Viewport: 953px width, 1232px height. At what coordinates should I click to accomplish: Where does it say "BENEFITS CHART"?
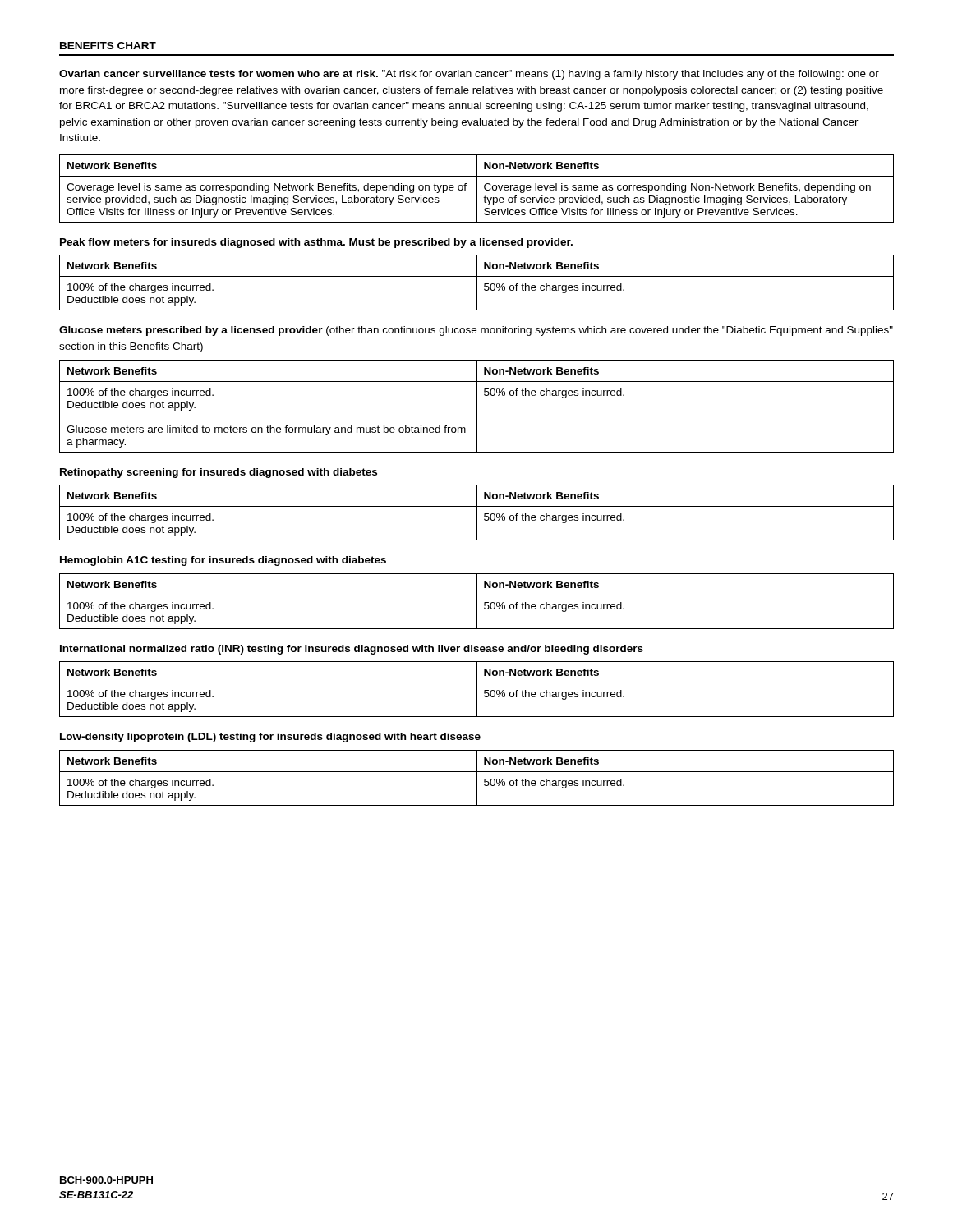(108, 46)
